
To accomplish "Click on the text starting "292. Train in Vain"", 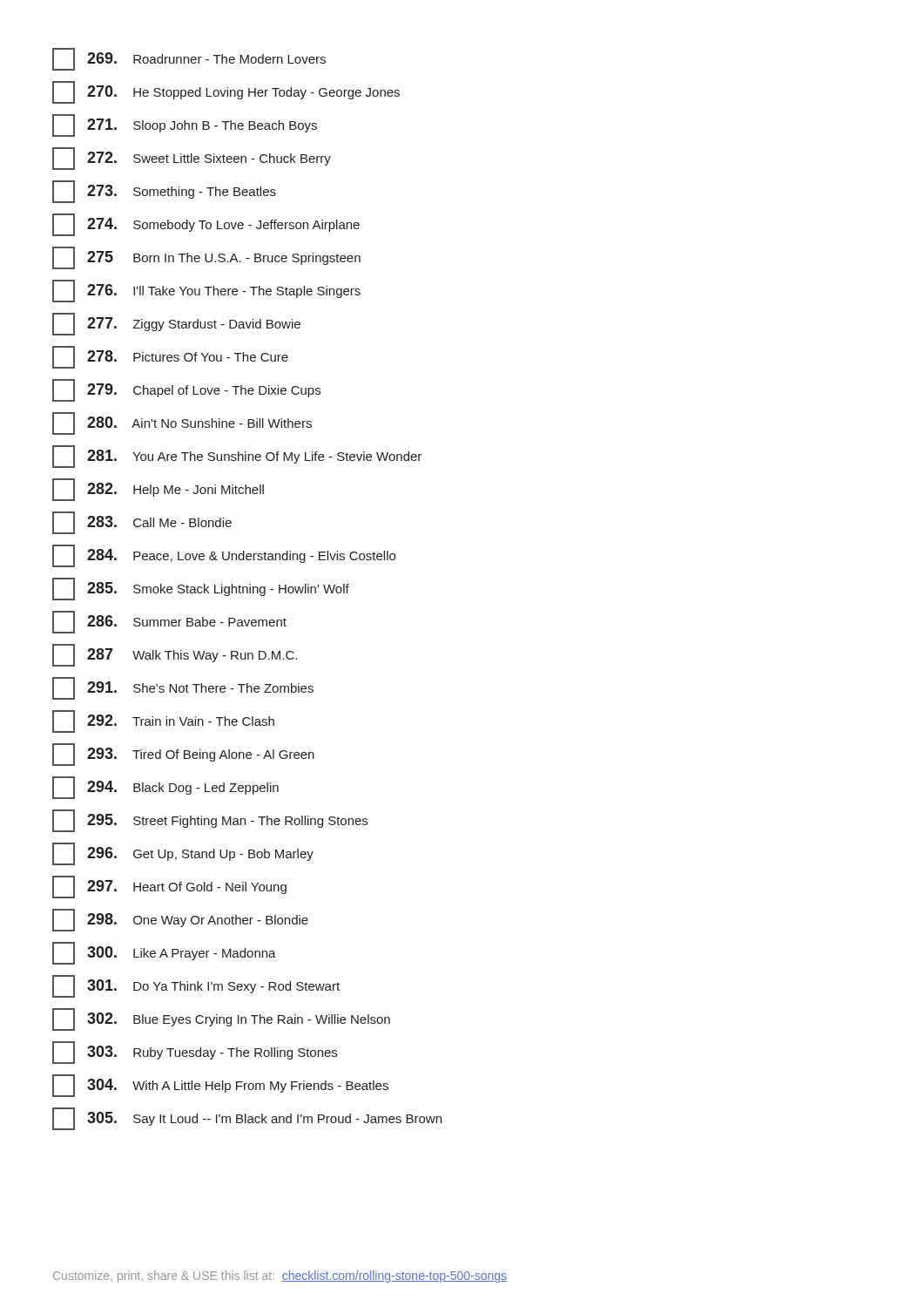I will point(164,721).
